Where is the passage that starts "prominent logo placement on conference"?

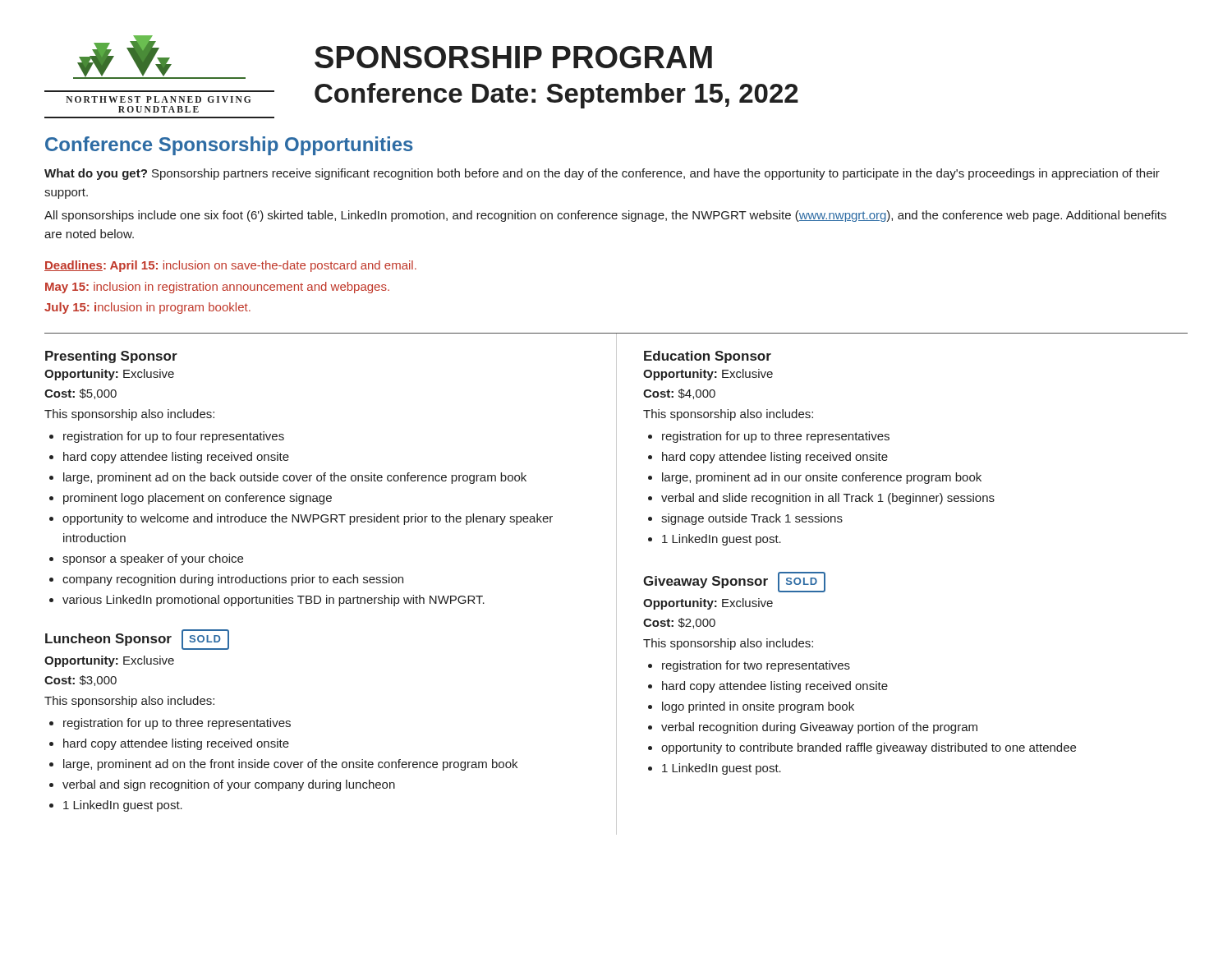[x=317, y=498]
